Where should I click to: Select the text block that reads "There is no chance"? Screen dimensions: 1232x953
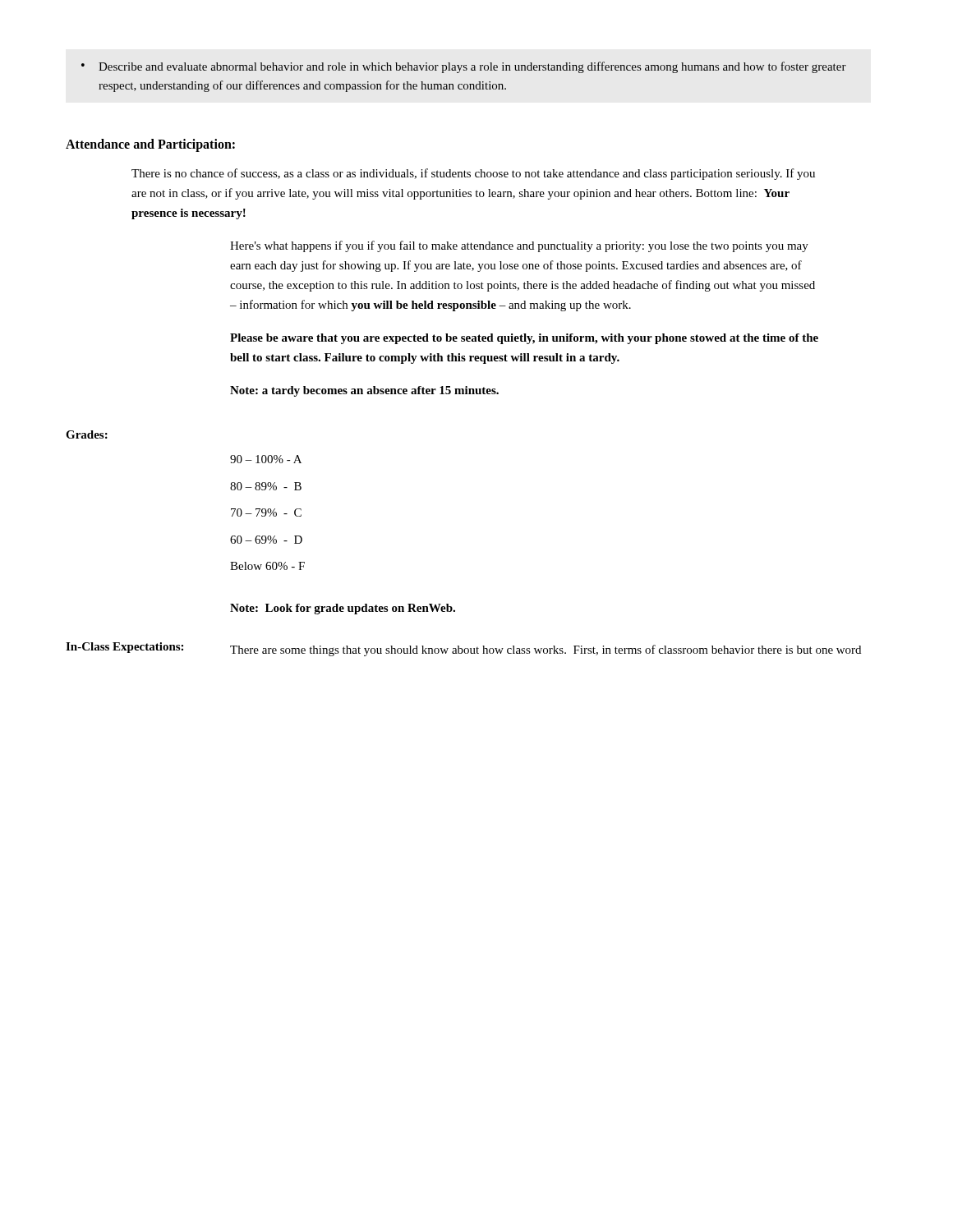click(x=473, y=193)
